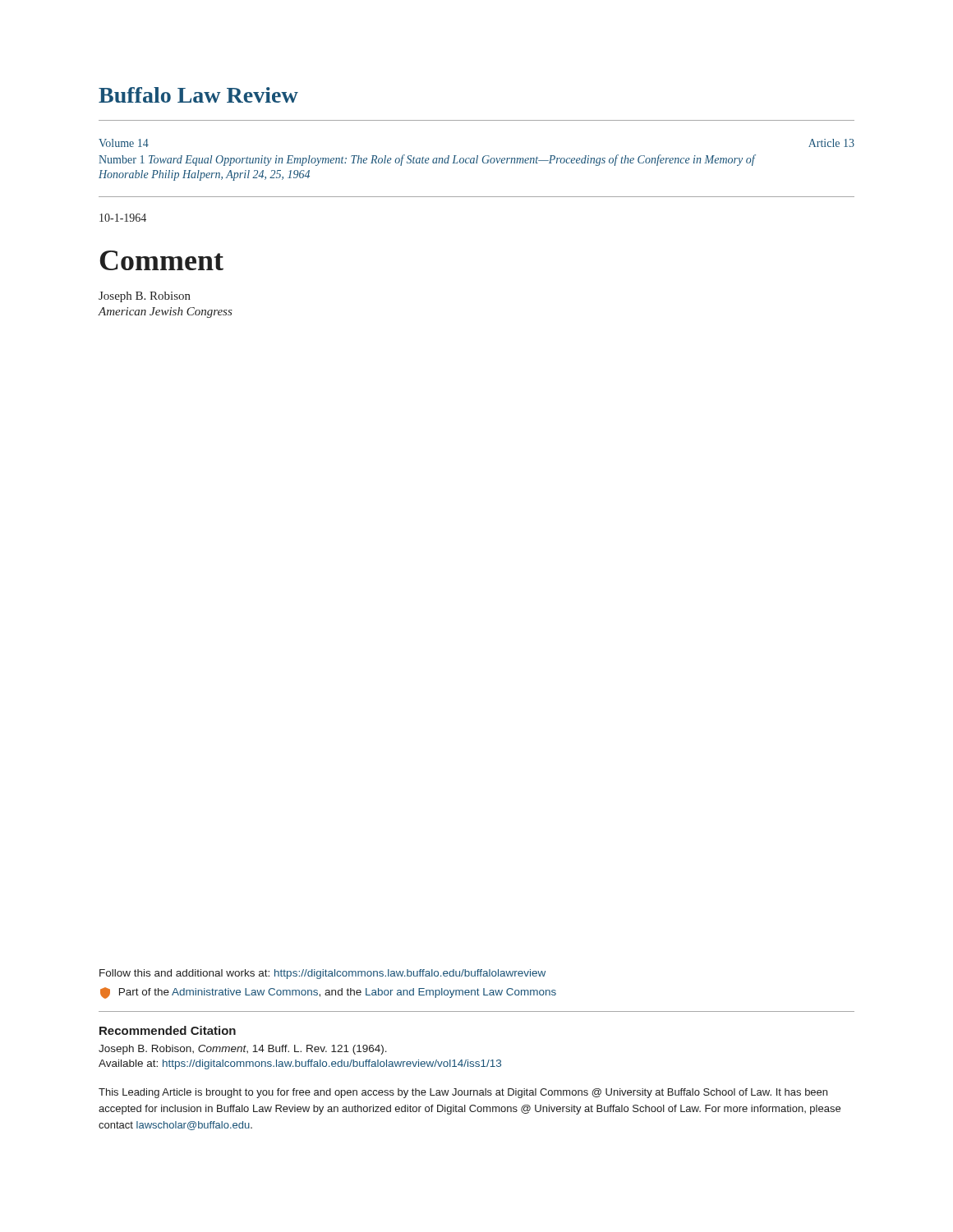Click the passage that begins "Volume 14 Number 1 Toward Equal Opportunity in"
This screenshot has height=1232, width=953.
click(x=437, y=158)
